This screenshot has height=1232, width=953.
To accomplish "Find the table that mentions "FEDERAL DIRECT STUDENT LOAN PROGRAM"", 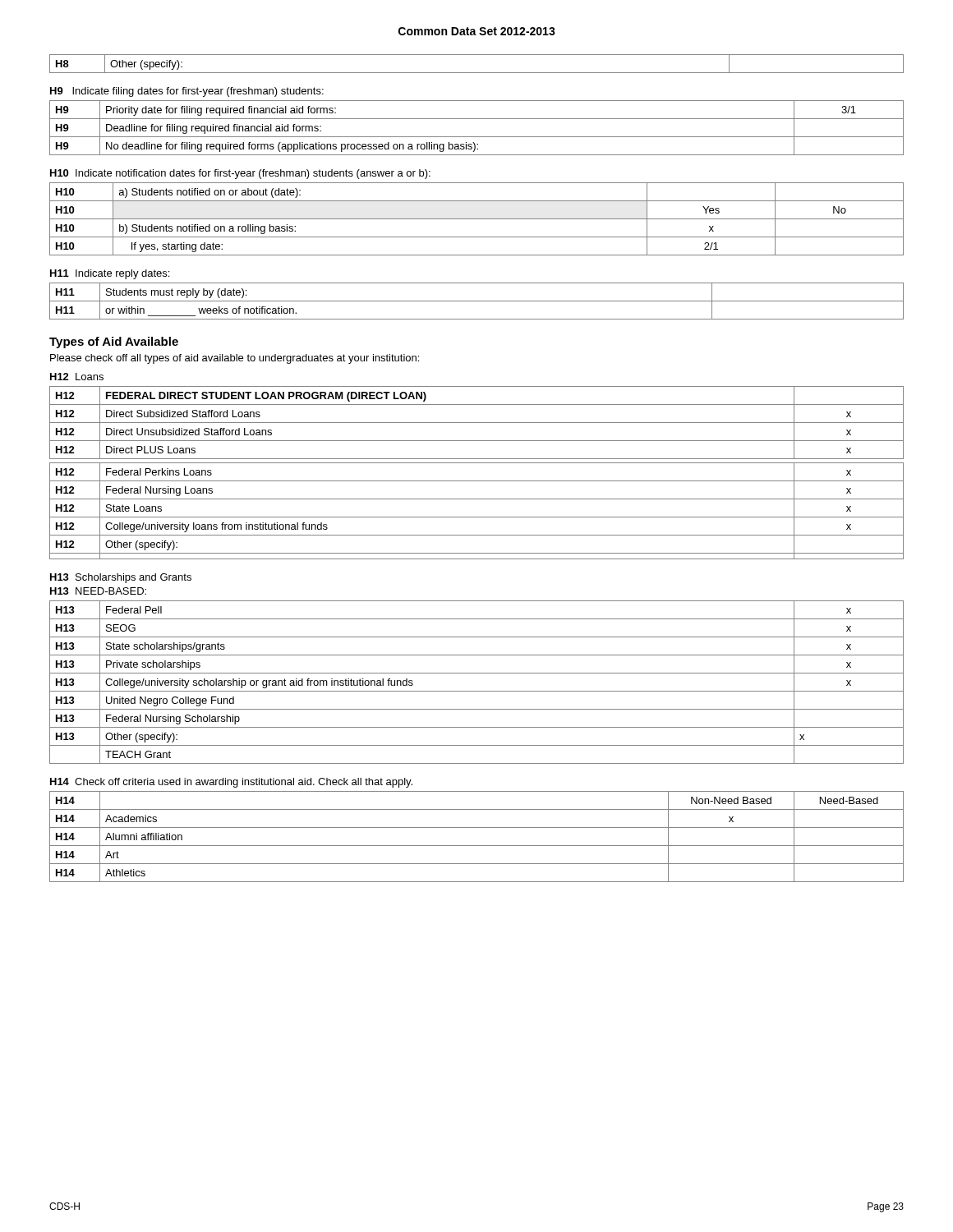I will (x=476, y=423).
